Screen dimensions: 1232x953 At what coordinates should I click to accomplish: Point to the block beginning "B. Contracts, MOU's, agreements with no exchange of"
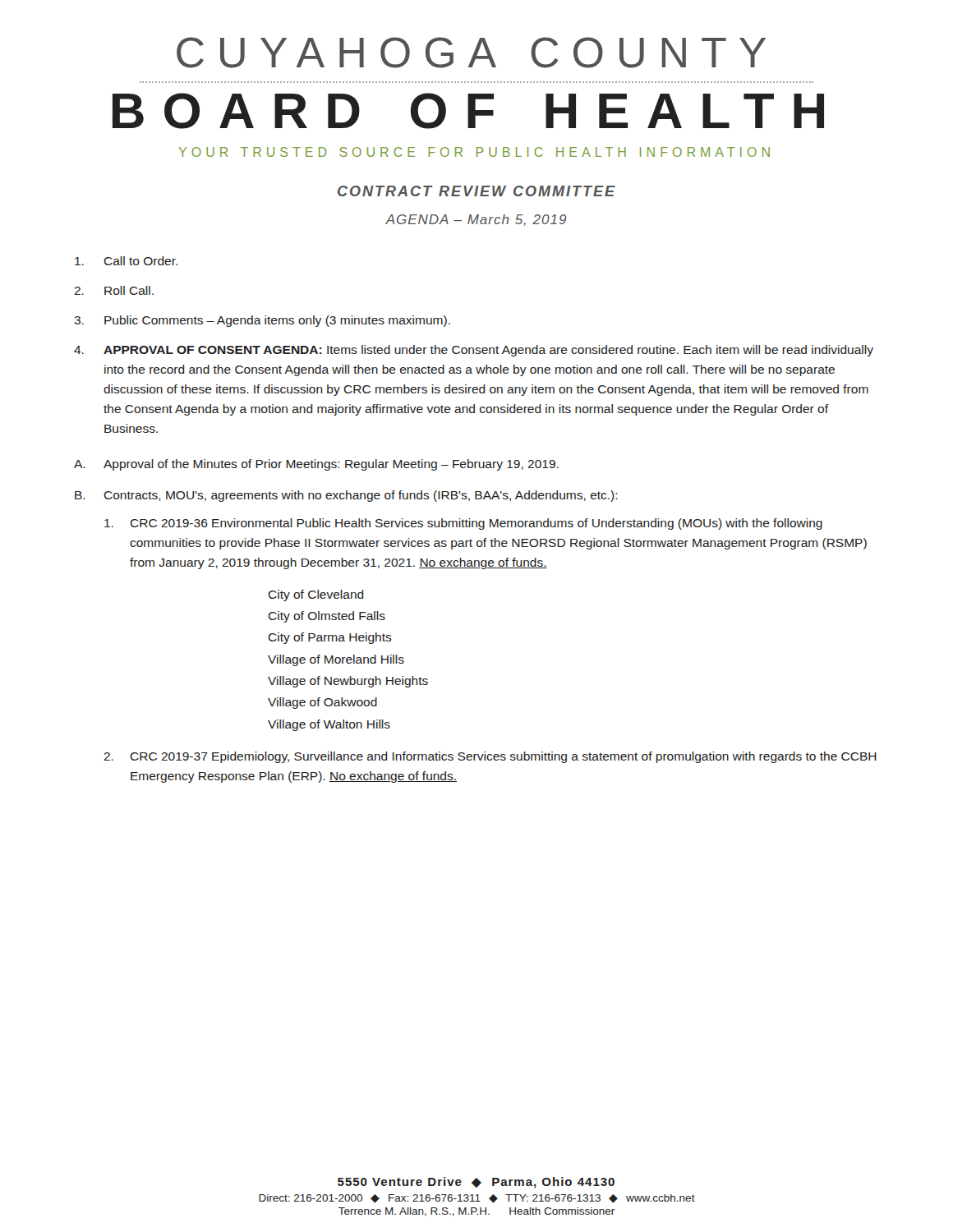346,495
